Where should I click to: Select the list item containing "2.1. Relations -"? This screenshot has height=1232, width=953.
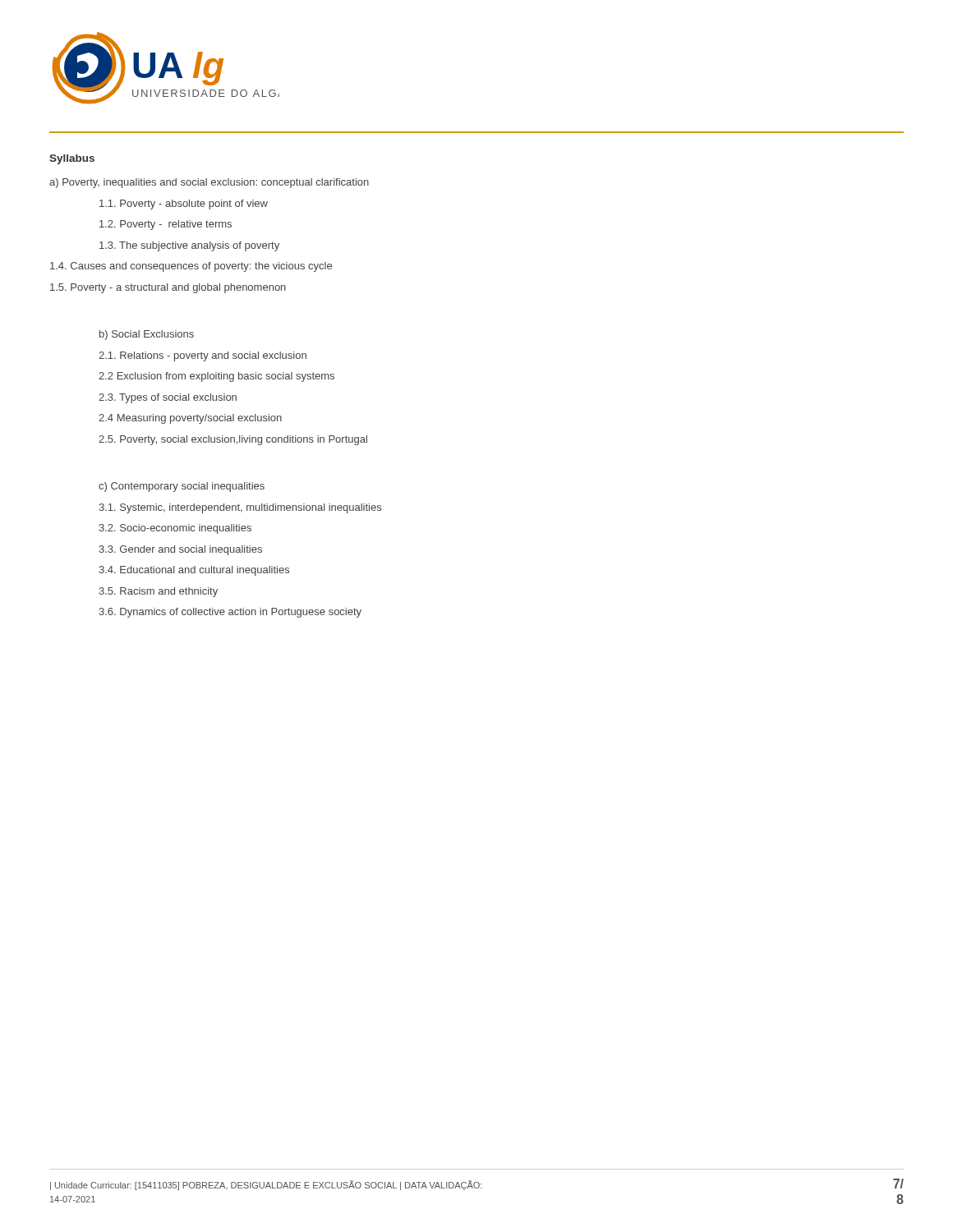[x=203, y=355]
